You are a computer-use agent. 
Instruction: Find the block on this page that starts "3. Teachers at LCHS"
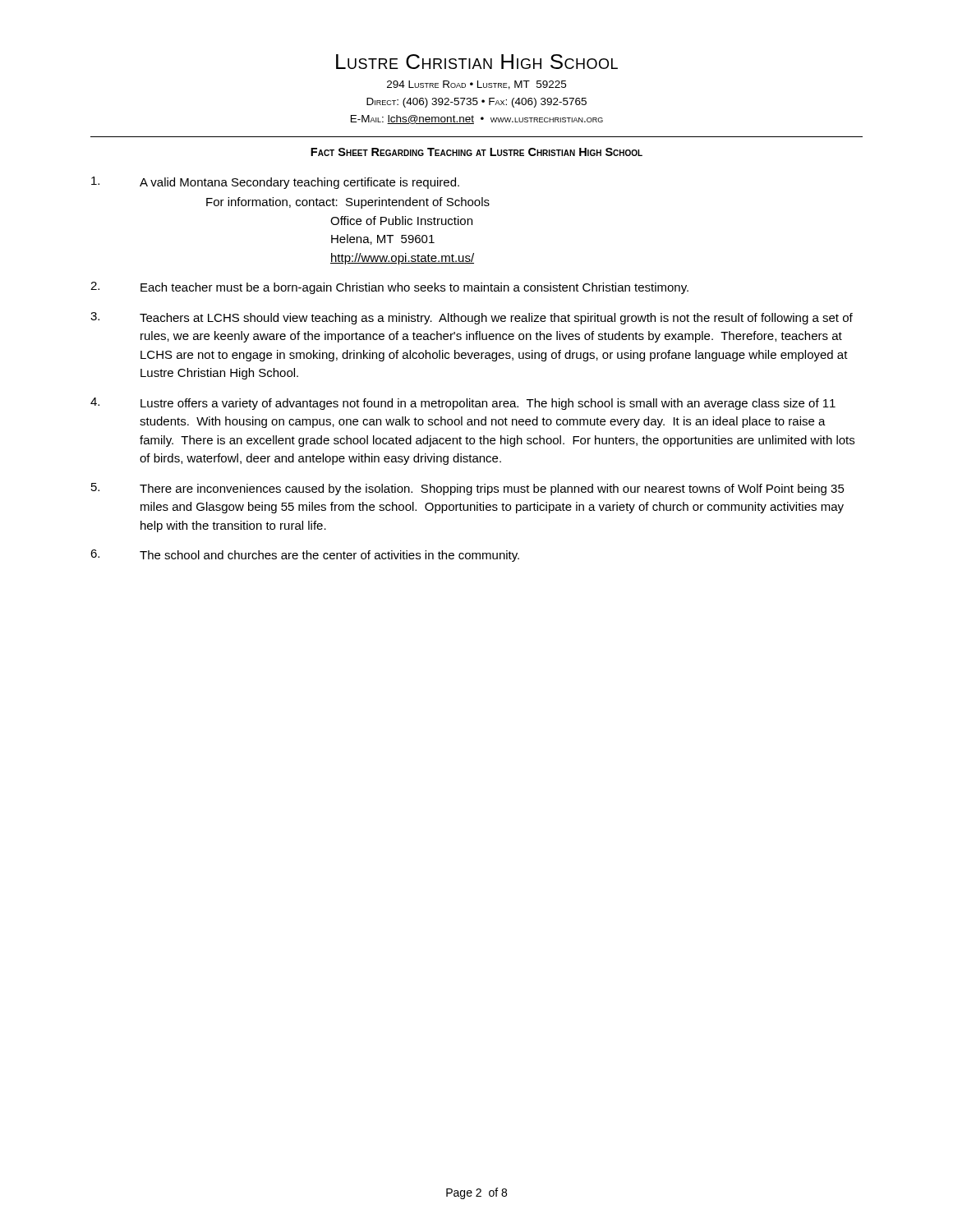point(476,346)
